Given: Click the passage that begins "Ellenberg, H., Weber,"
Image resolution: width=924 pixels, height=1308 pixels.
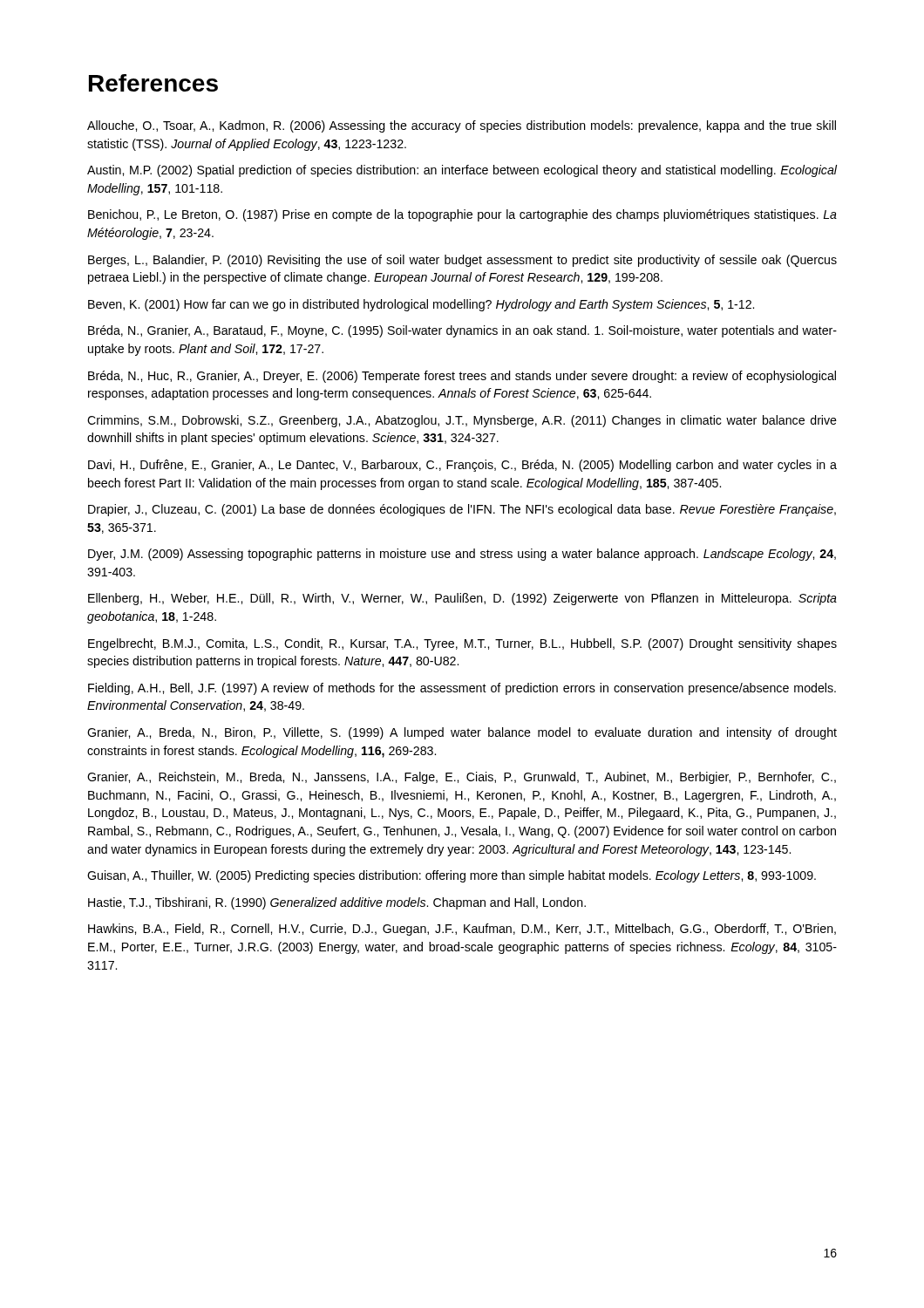Looking at the screenshot, I should point(462,608).
